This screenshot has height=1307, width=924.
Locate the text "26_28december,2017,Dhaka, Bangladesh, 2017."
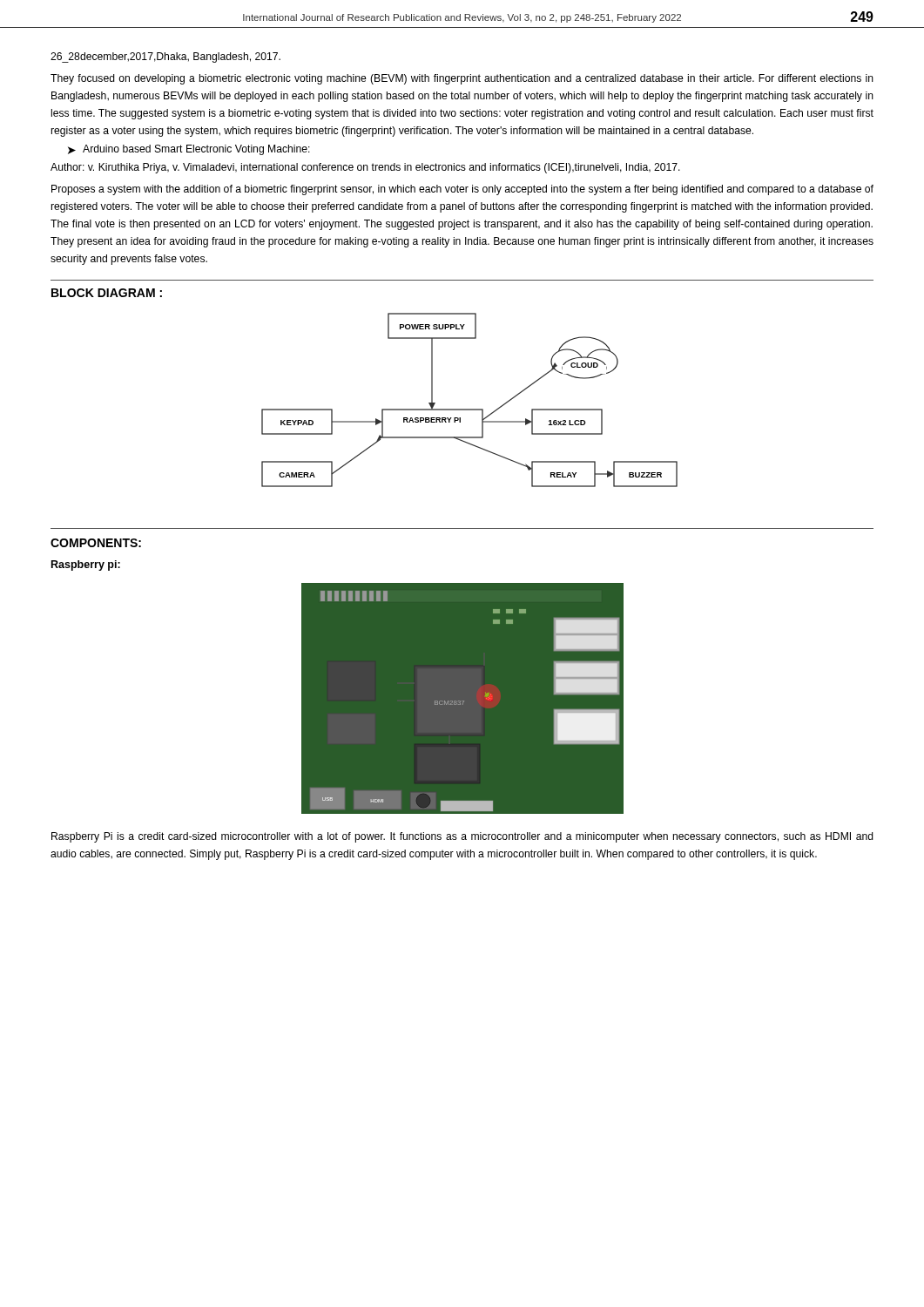tap(165, 58)
